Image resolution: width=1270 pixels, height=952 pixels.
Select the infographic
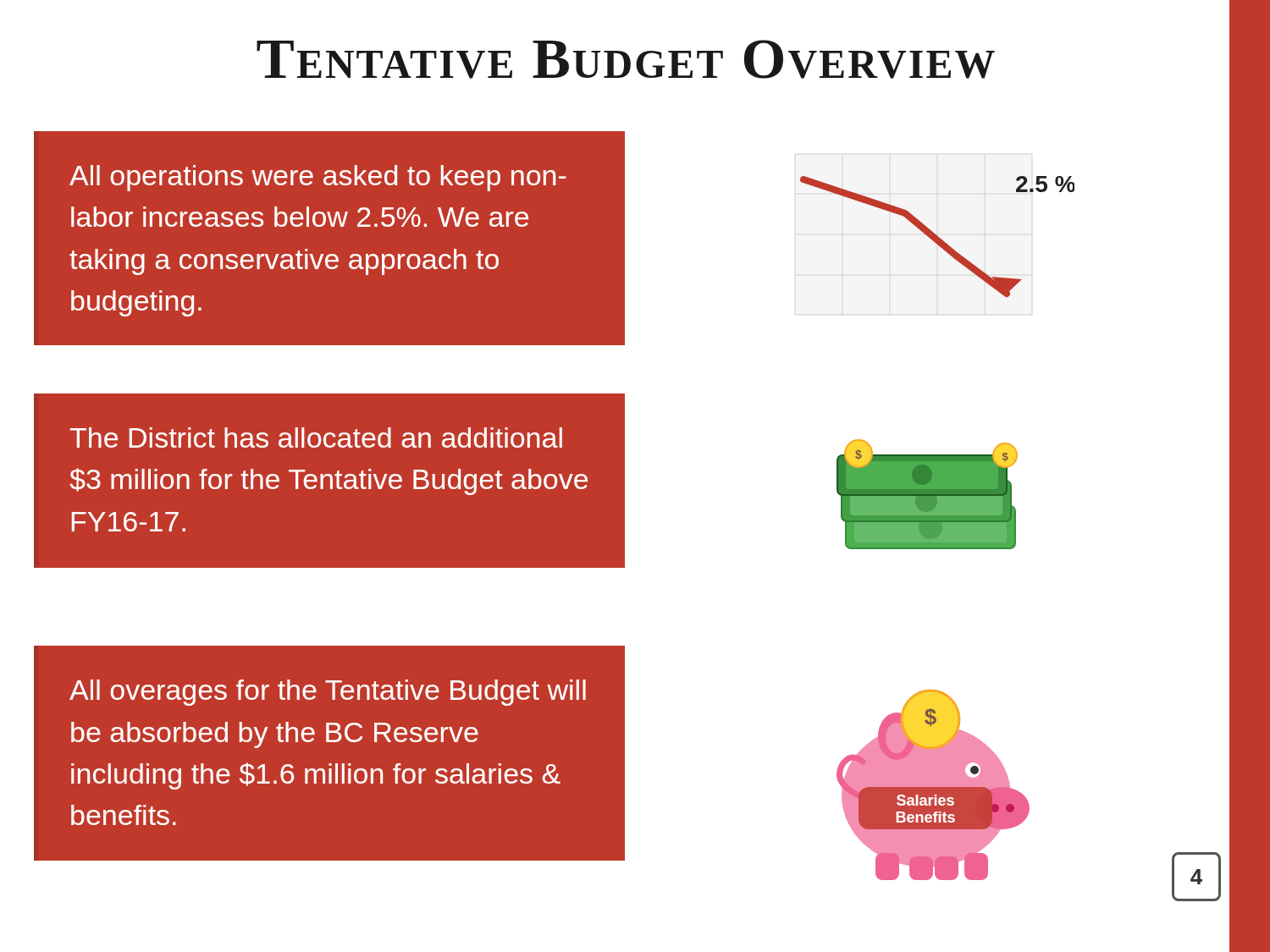tap(930, 238)
